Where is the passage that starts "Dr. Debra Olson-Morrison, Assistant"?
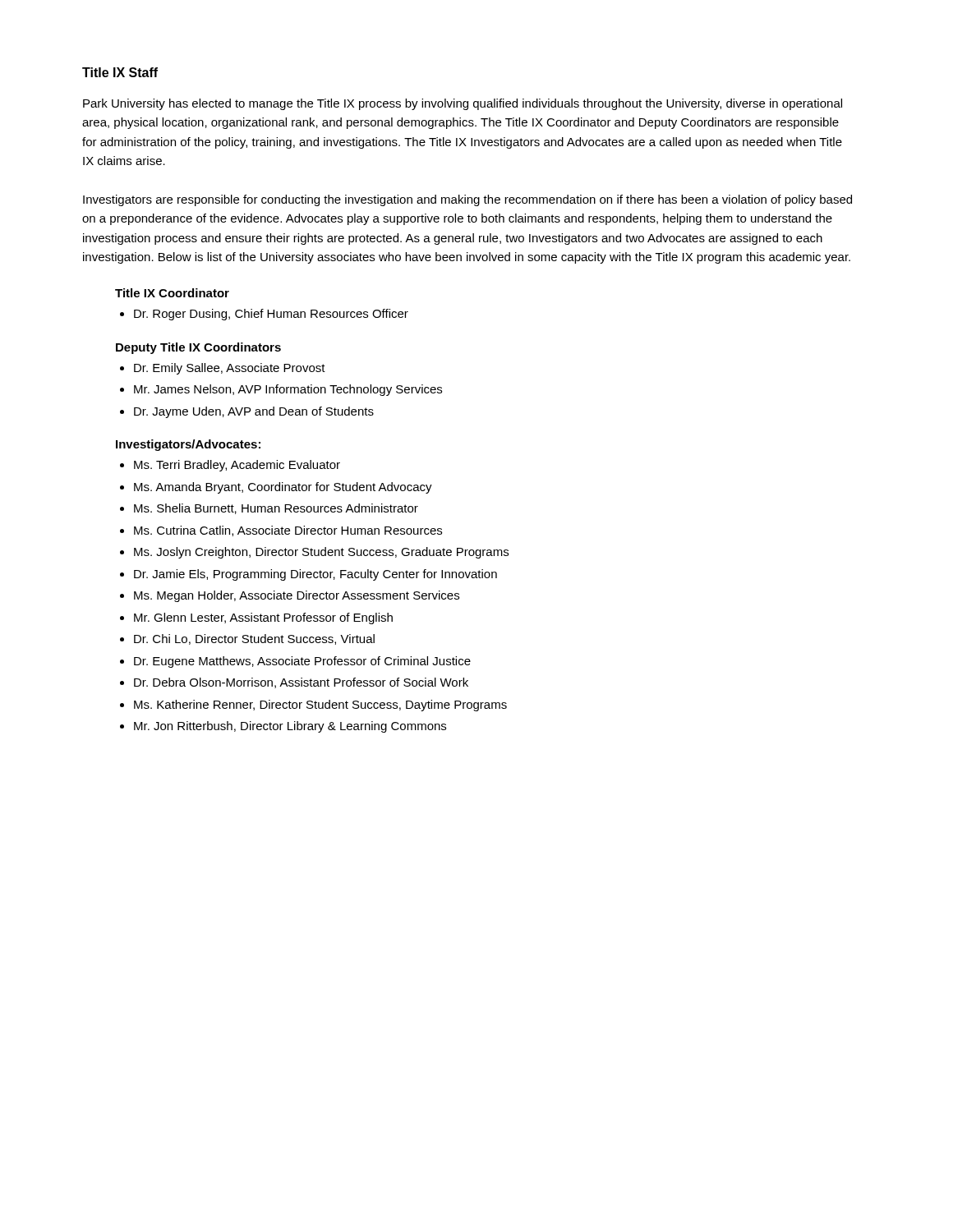 (x=301, y=682)
